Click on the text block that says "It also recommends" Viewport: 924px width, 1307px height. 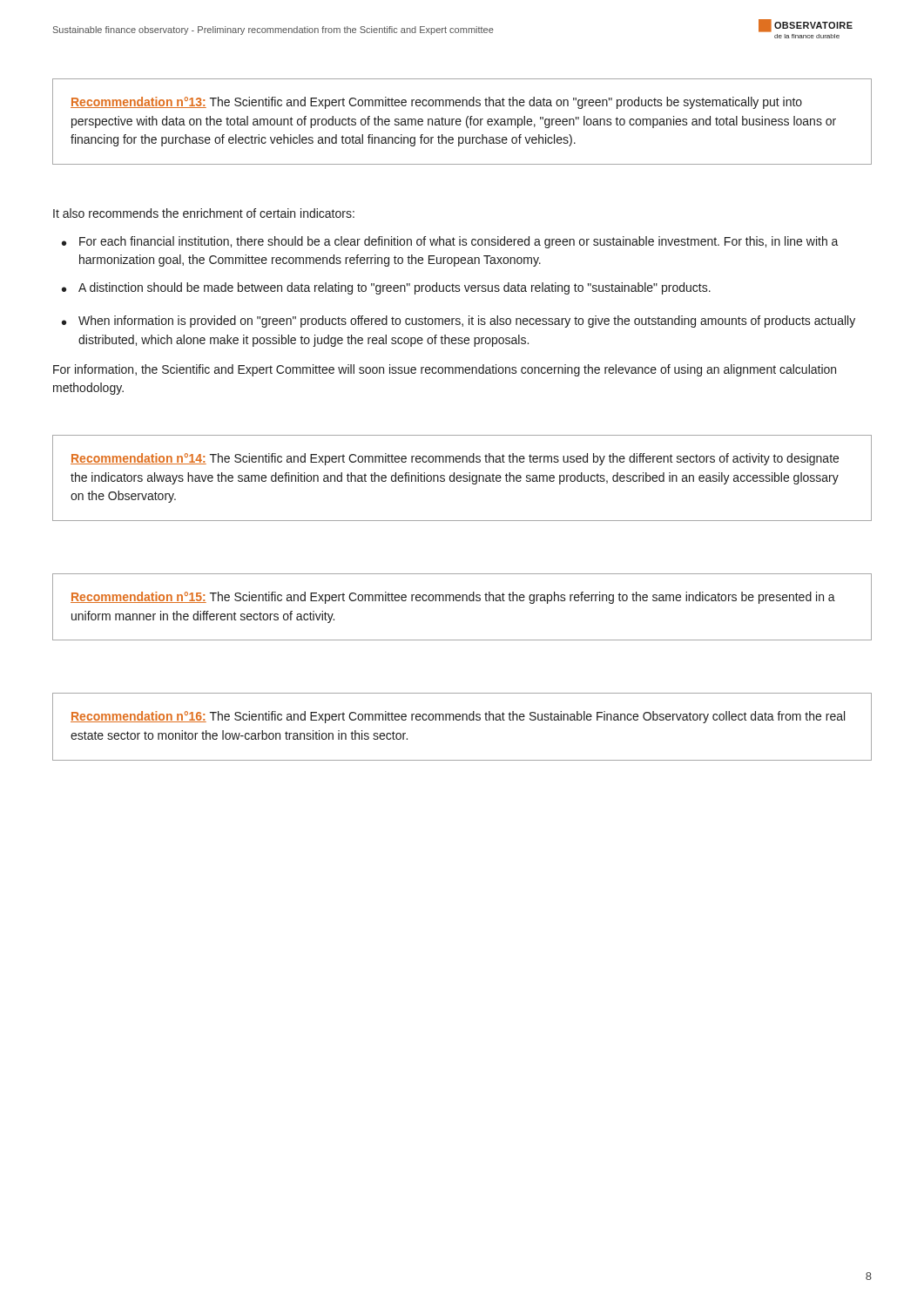204,213
